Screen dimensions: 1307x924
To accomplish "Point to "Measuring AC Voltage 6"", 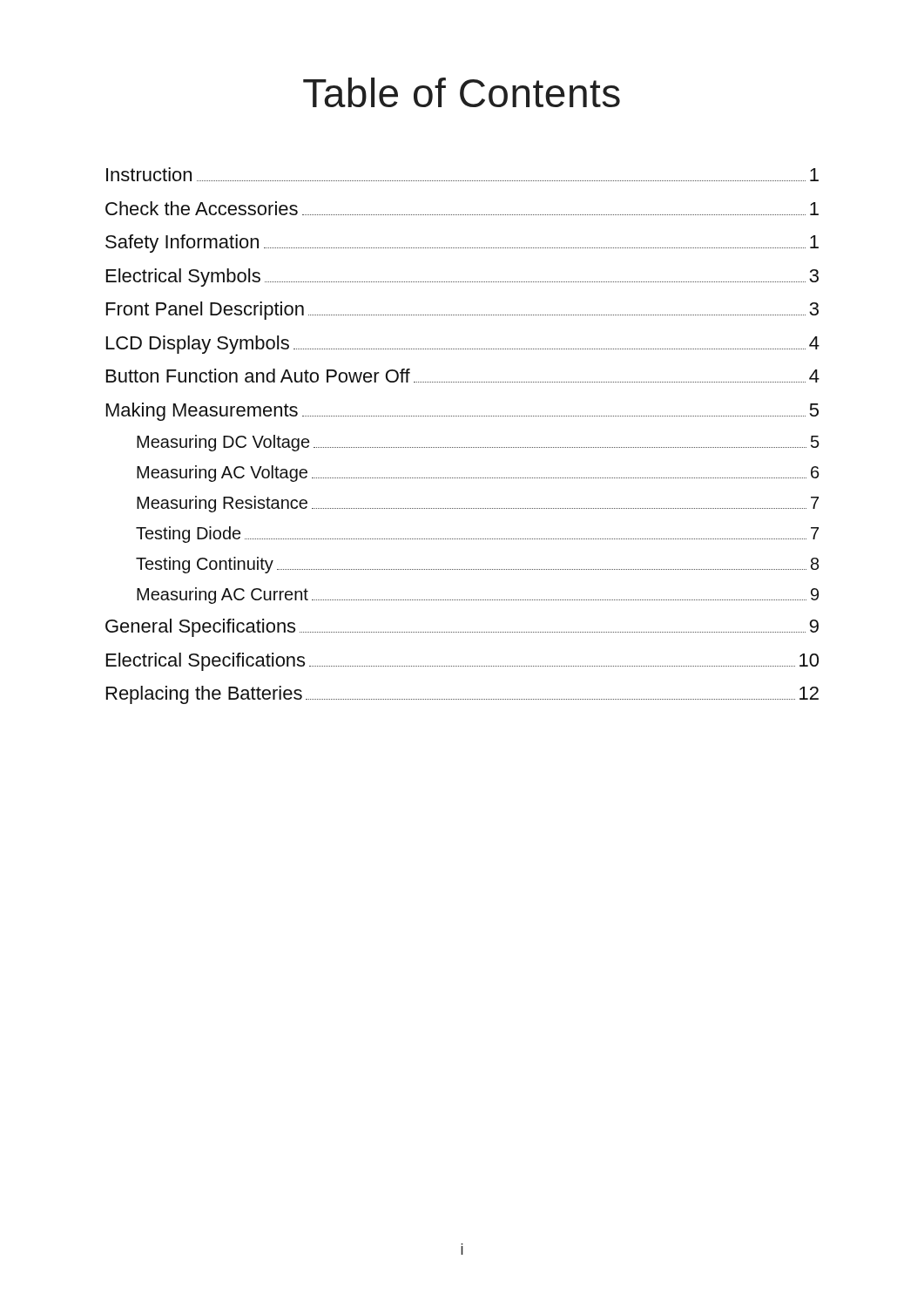I will [x=478, y=473].
